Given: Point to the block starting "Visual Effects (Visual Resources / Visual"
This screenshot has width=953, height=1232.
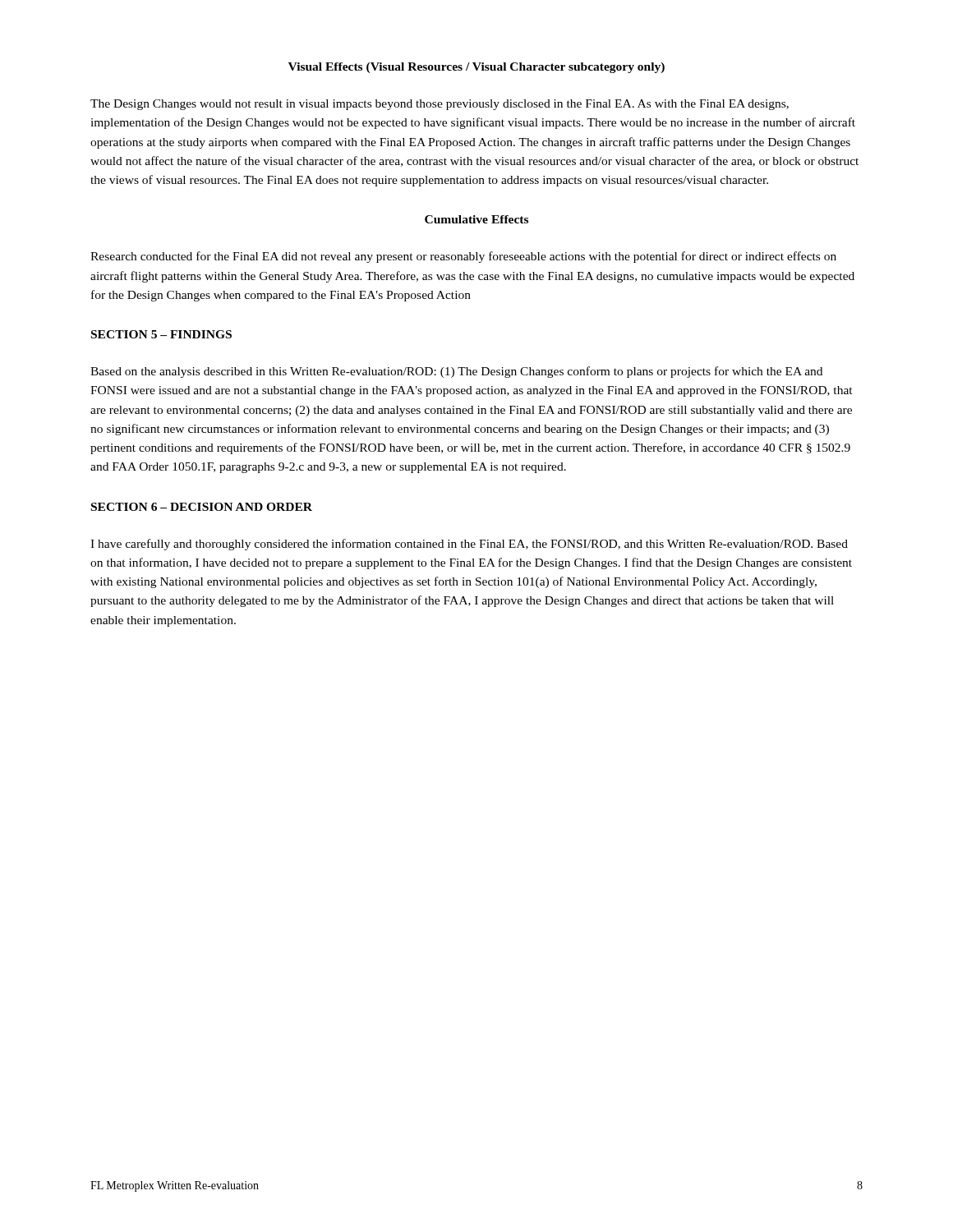Looking at the screenshot, I should coord(476,66).
